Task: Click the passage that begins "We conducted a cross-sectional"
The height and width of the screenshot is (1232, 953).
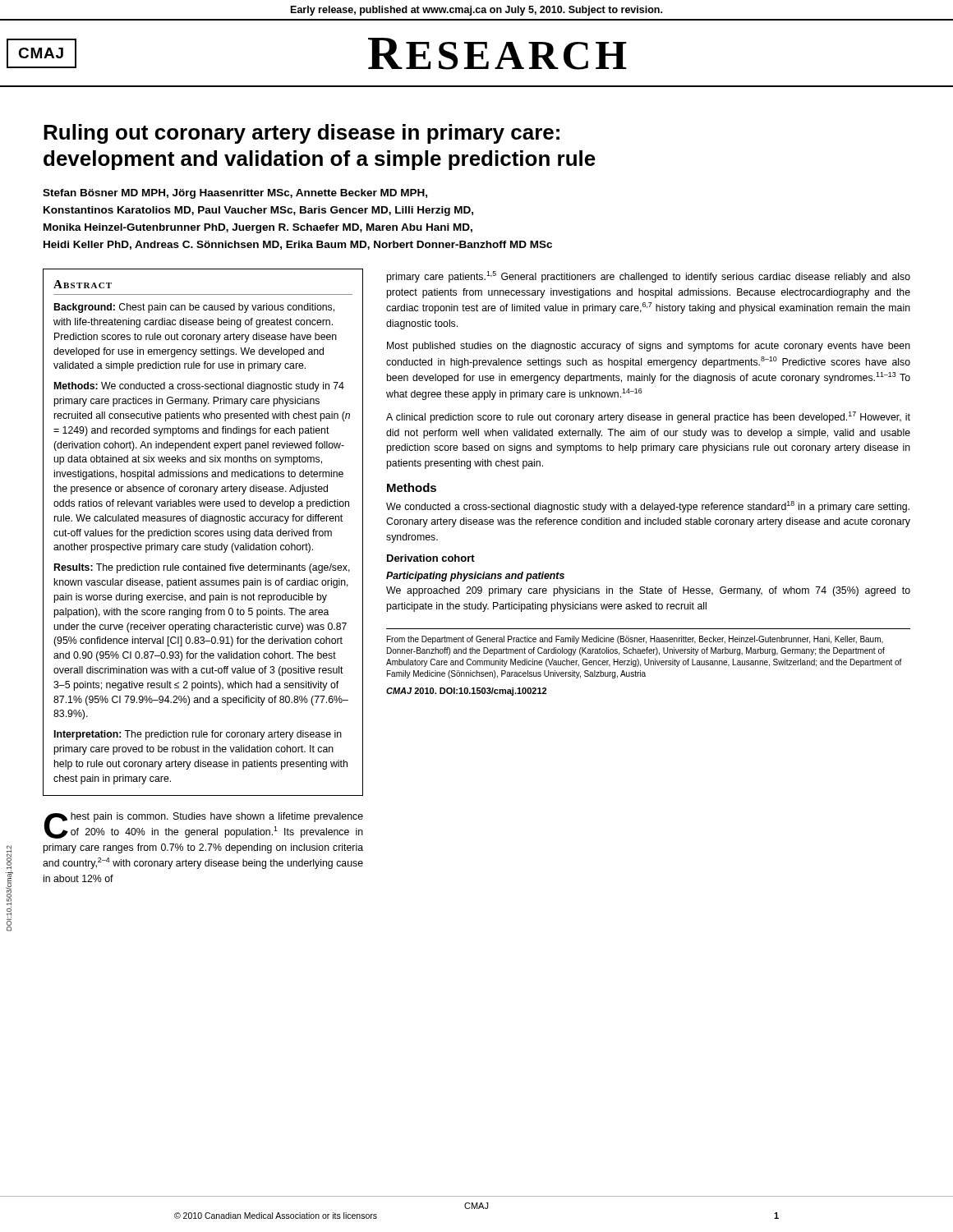Action: pyautogui.click(x=648, y=521)
